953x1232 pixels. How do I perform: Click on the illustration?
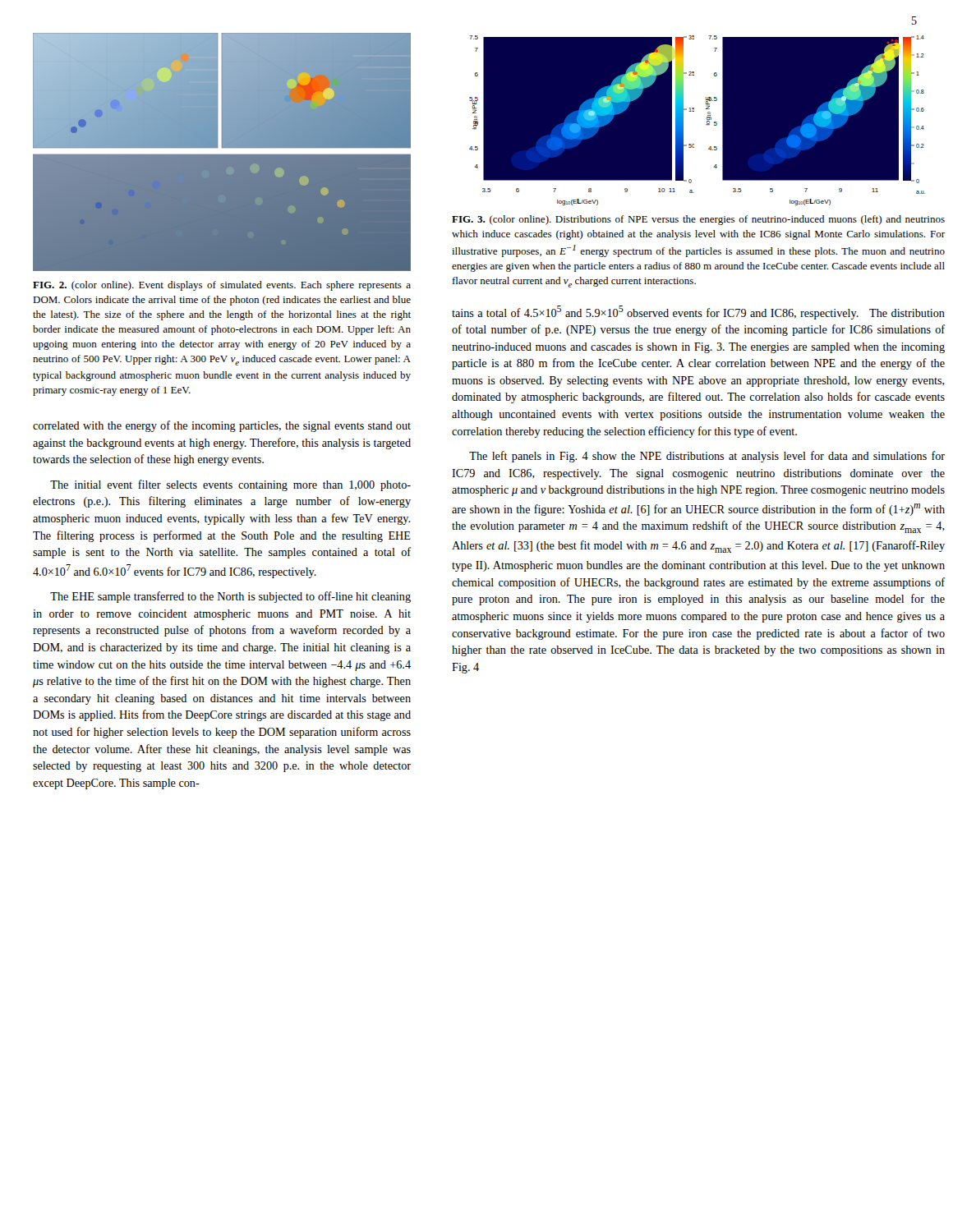[222, 152]
